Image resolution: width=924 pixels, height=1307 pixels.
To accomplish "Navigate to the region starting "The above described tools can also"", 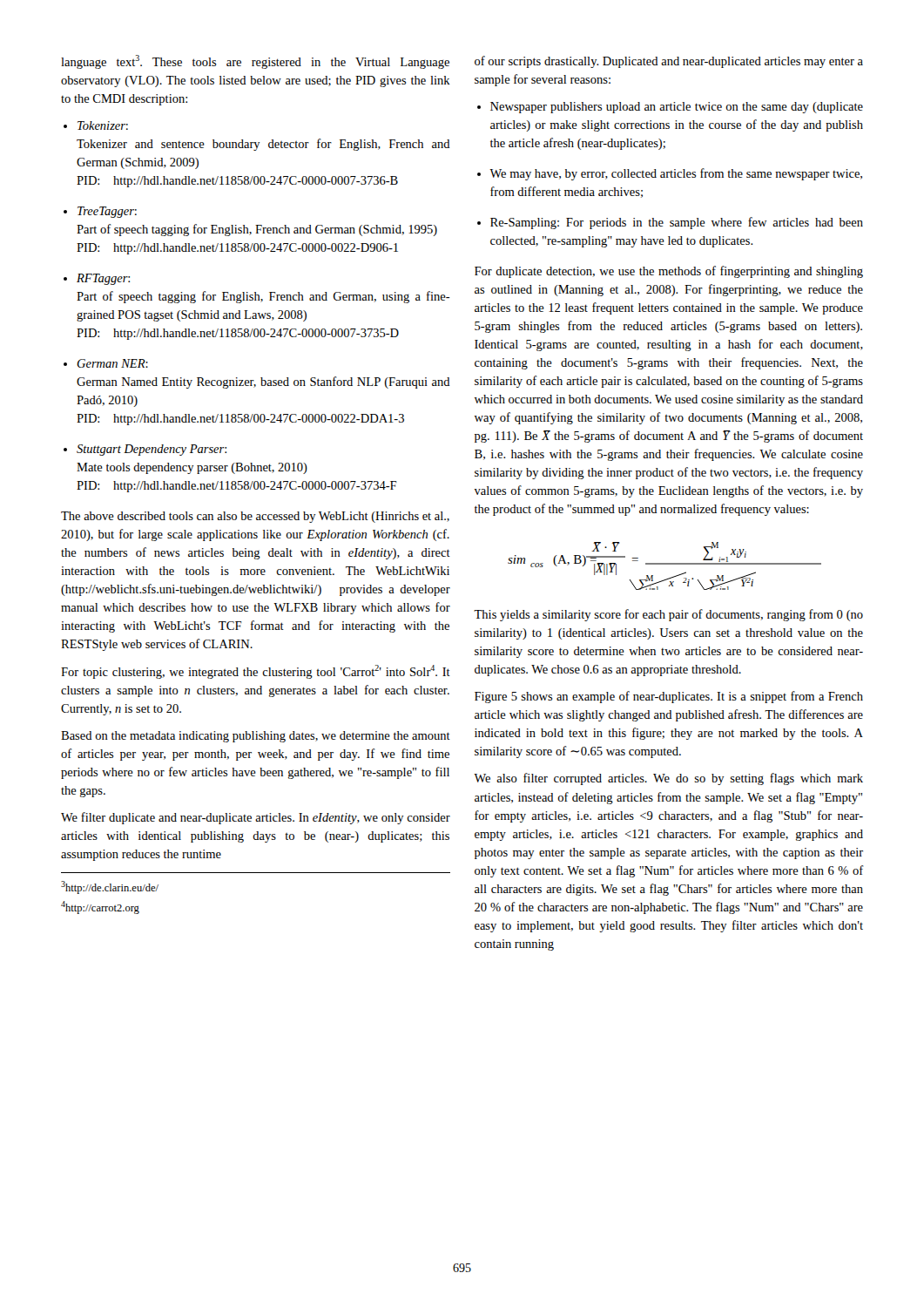I will pos(255,581).
